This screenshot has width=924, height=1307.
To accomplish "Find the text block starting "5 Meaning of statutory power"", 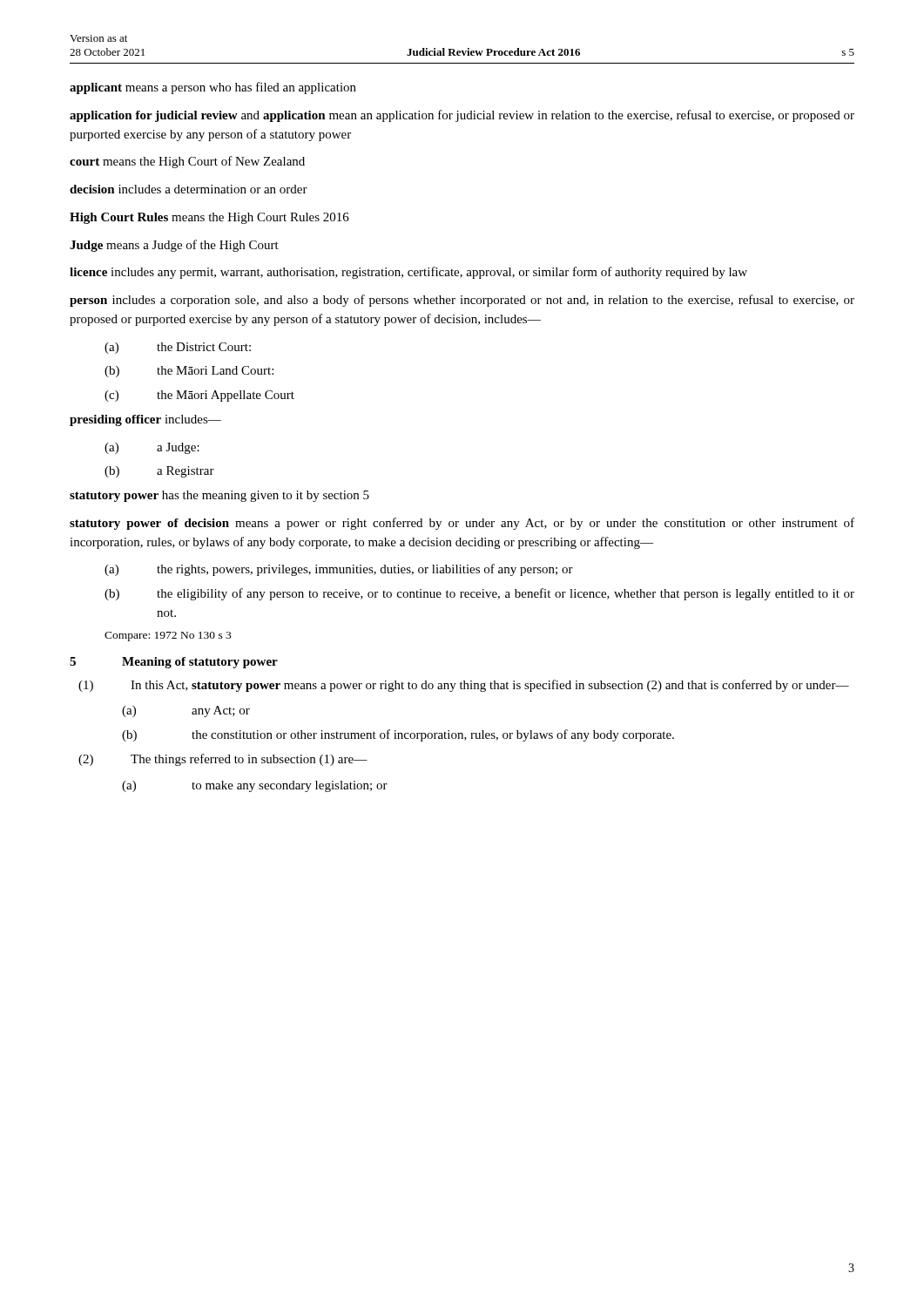I will coord(174,661).
